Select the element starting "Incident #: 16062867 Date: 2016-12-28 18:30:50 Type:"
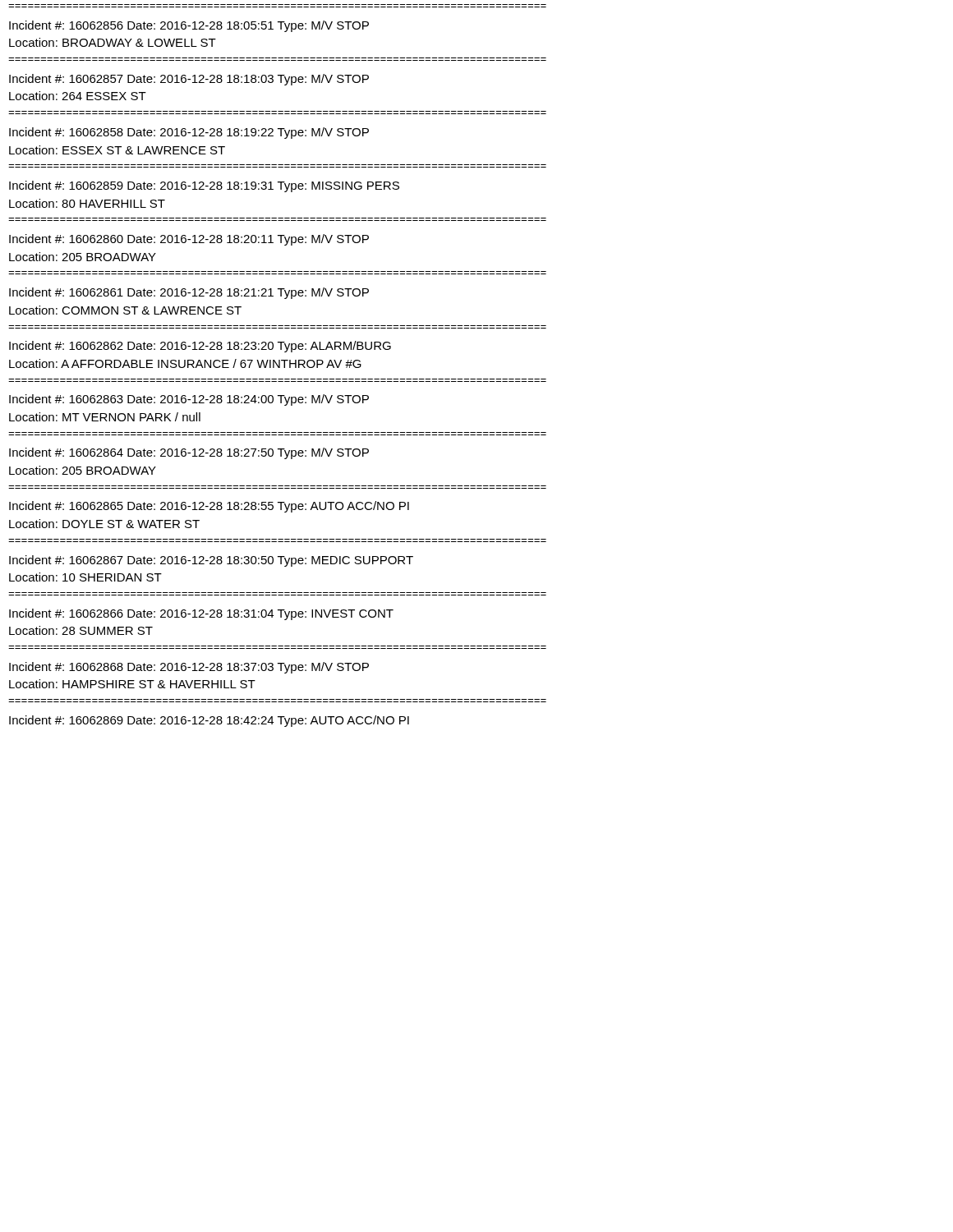 coord(211,561)
